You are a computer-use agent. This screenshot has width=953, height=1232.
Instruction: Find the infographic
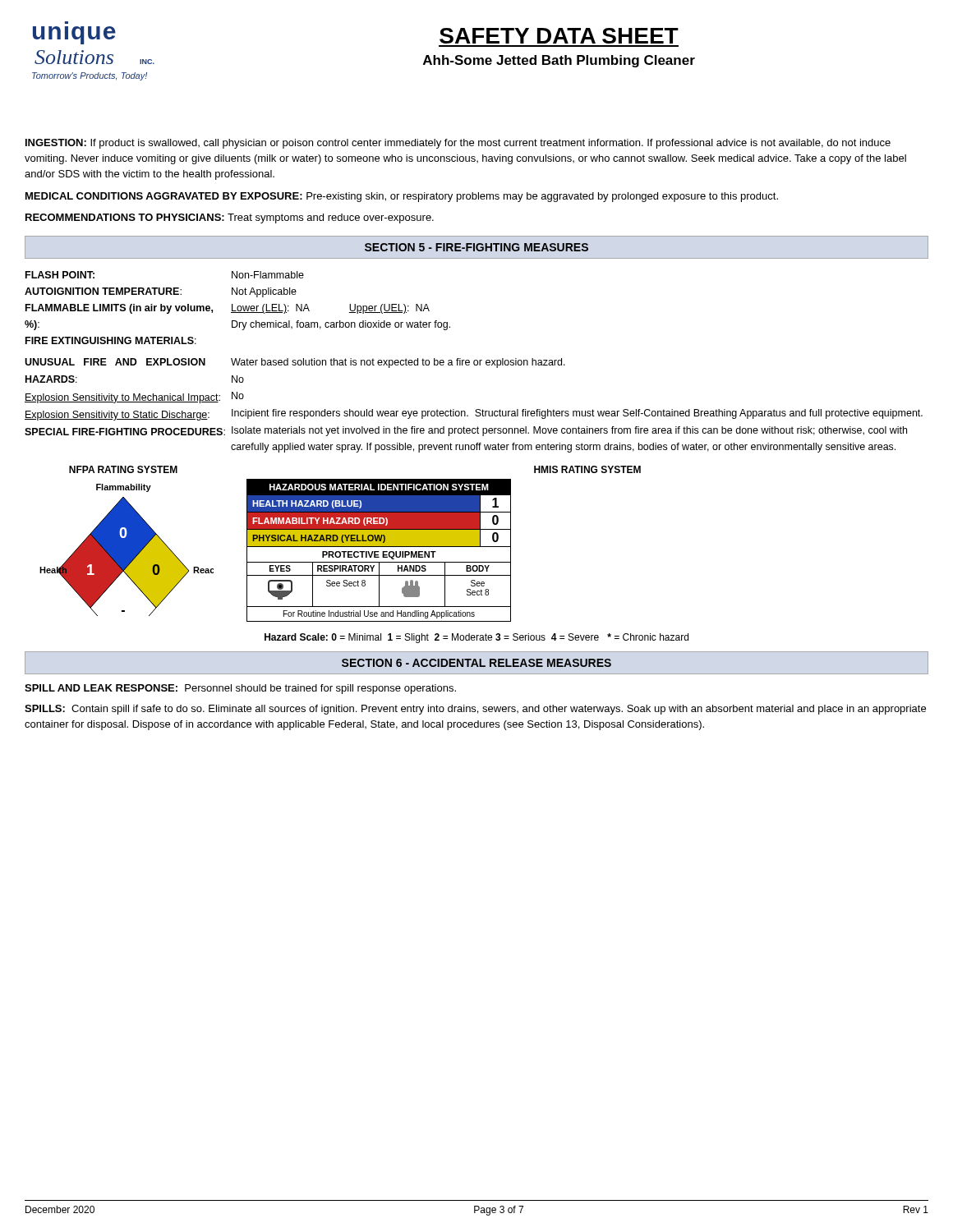(x=123, y=542)
